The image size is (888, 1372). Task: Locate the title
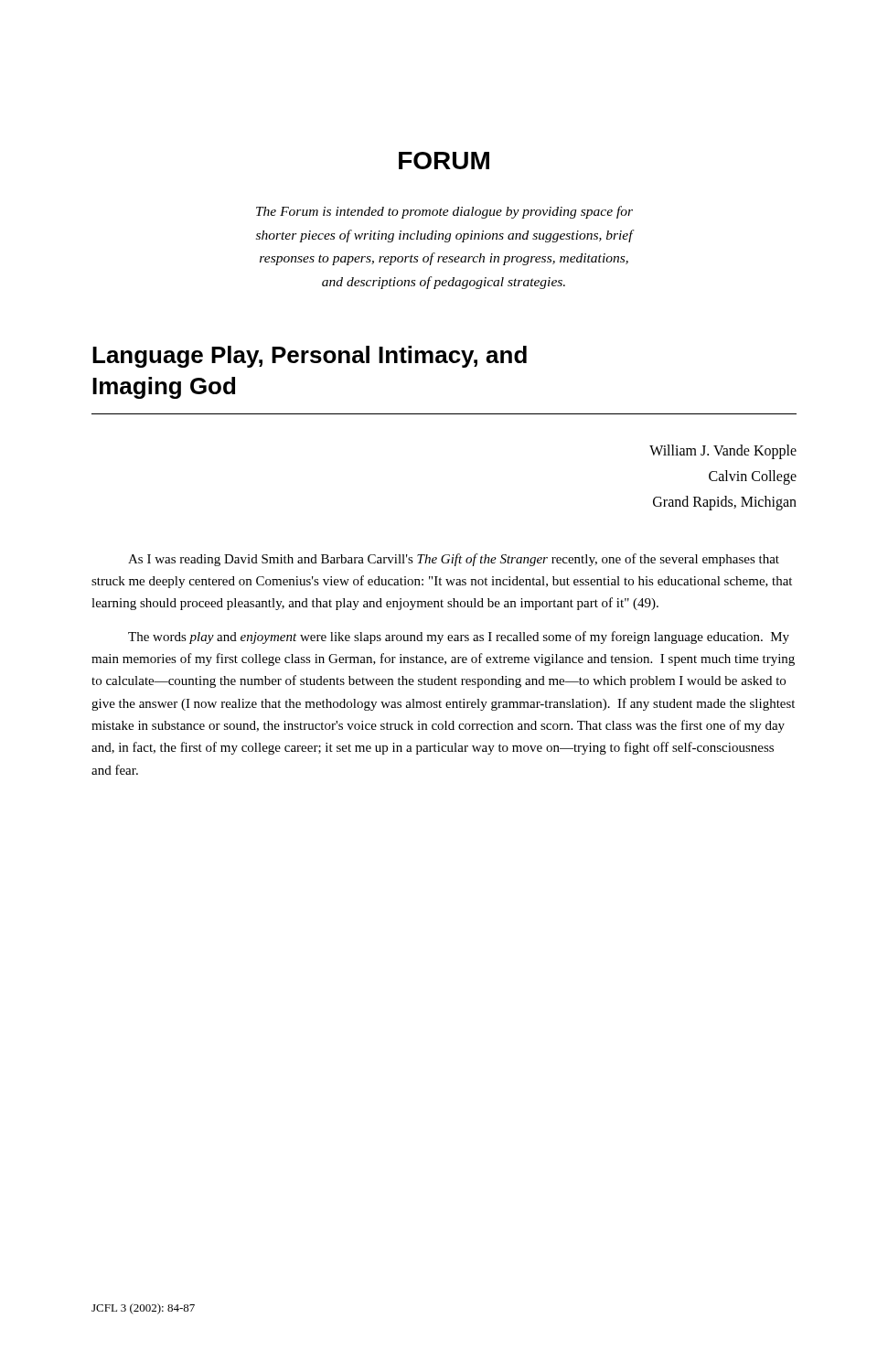pyautogui.click(x=444, y=161)
